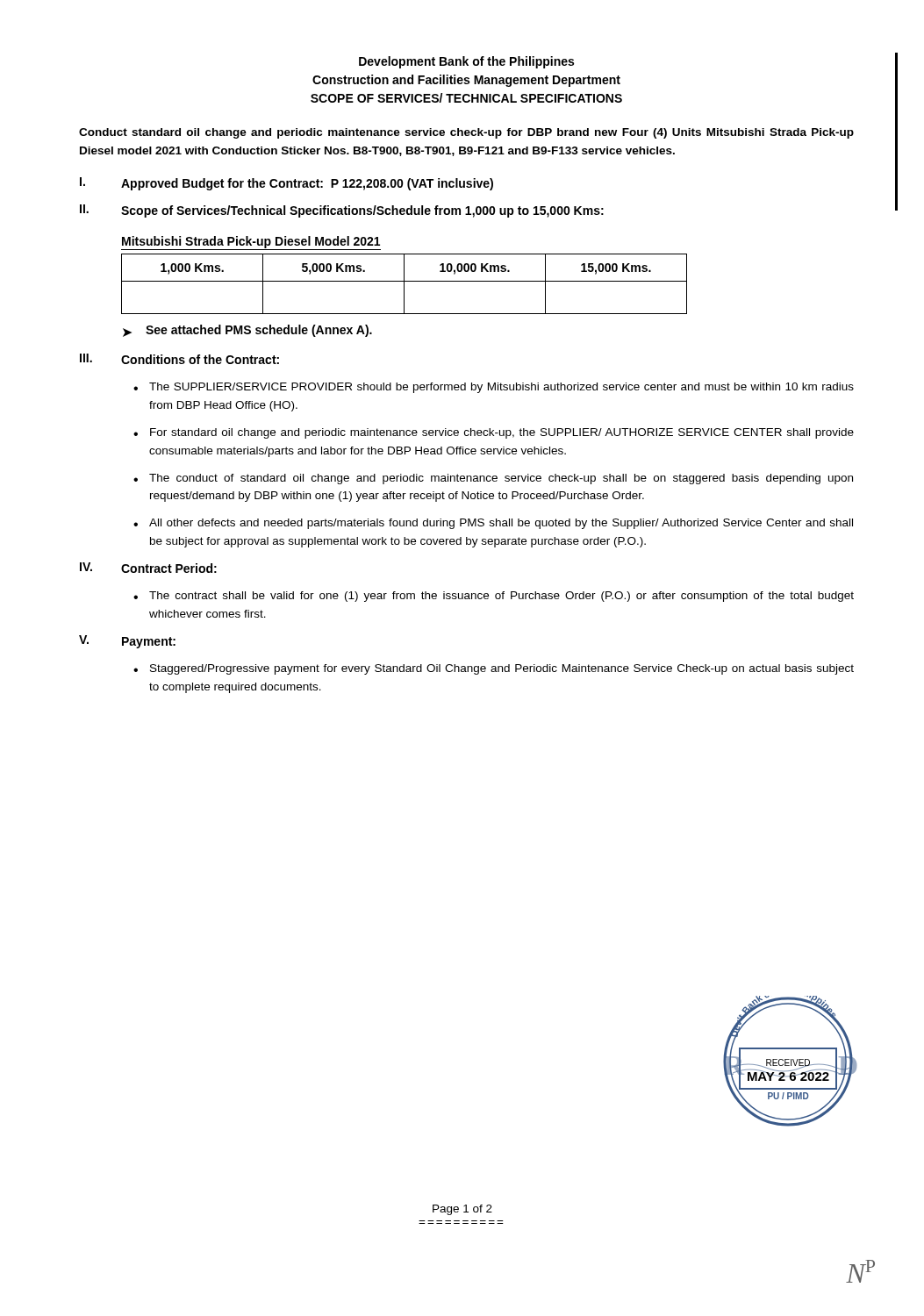Point to the block starting "I. Approved Budget for the"

[466, 184]
